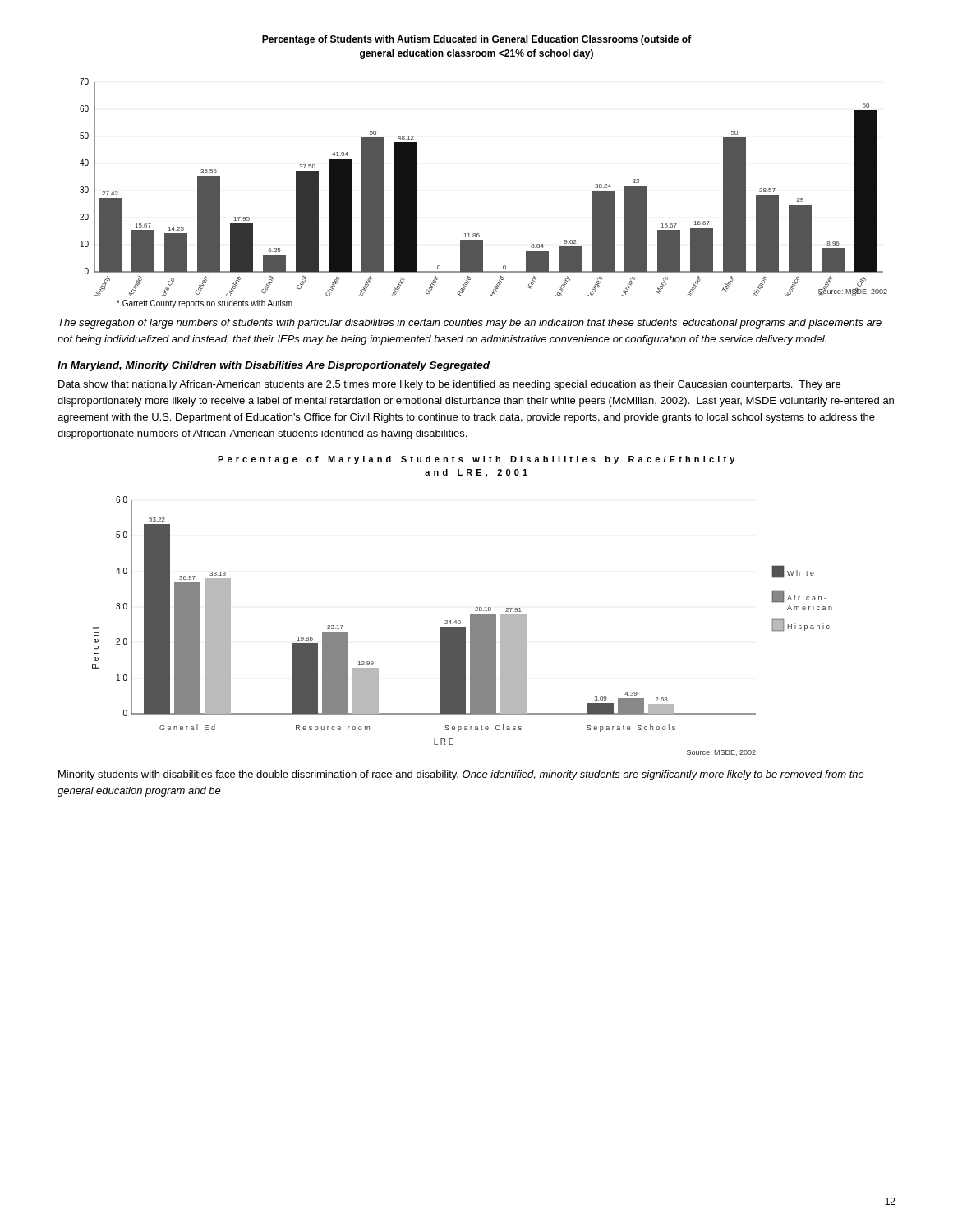
Task: Find the bar chart
Action: (x=476, y=164)
